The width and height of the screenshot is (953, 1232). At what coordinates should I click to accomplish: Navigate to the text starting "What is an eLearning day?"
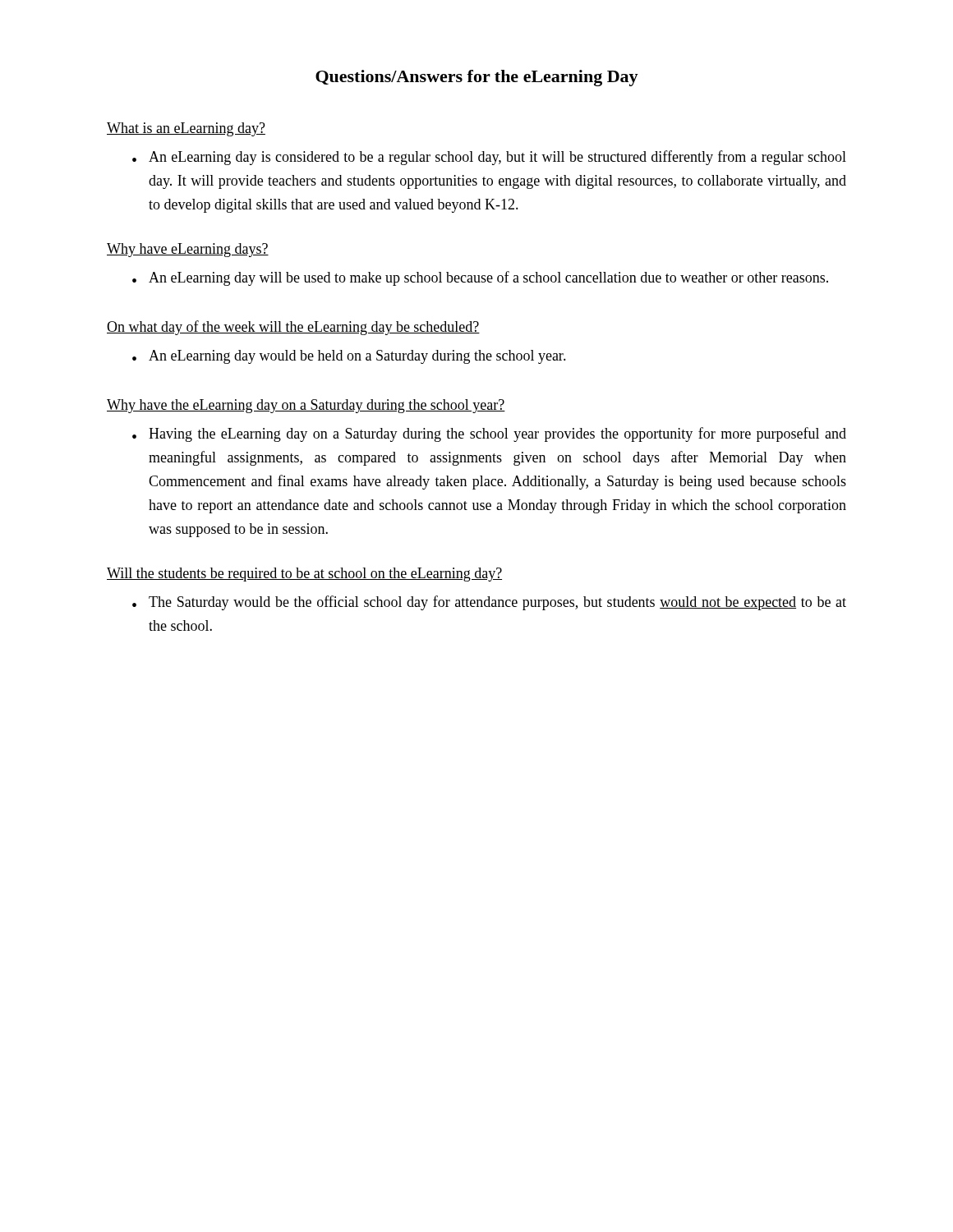coord(186,128)
